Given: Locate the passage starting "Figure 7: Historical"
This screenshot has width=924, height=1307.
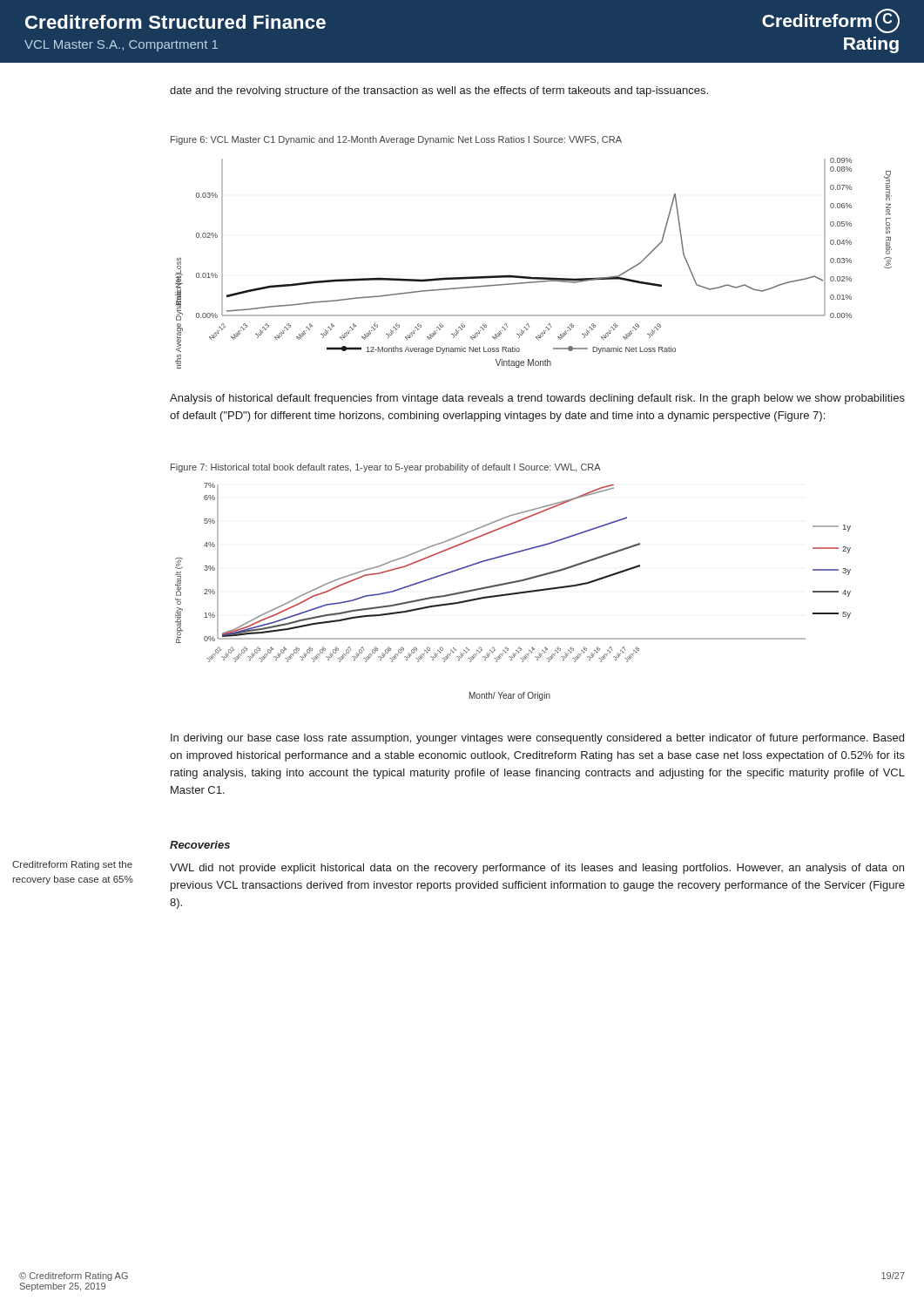Looking at the screenshot, I should [385, 467].
